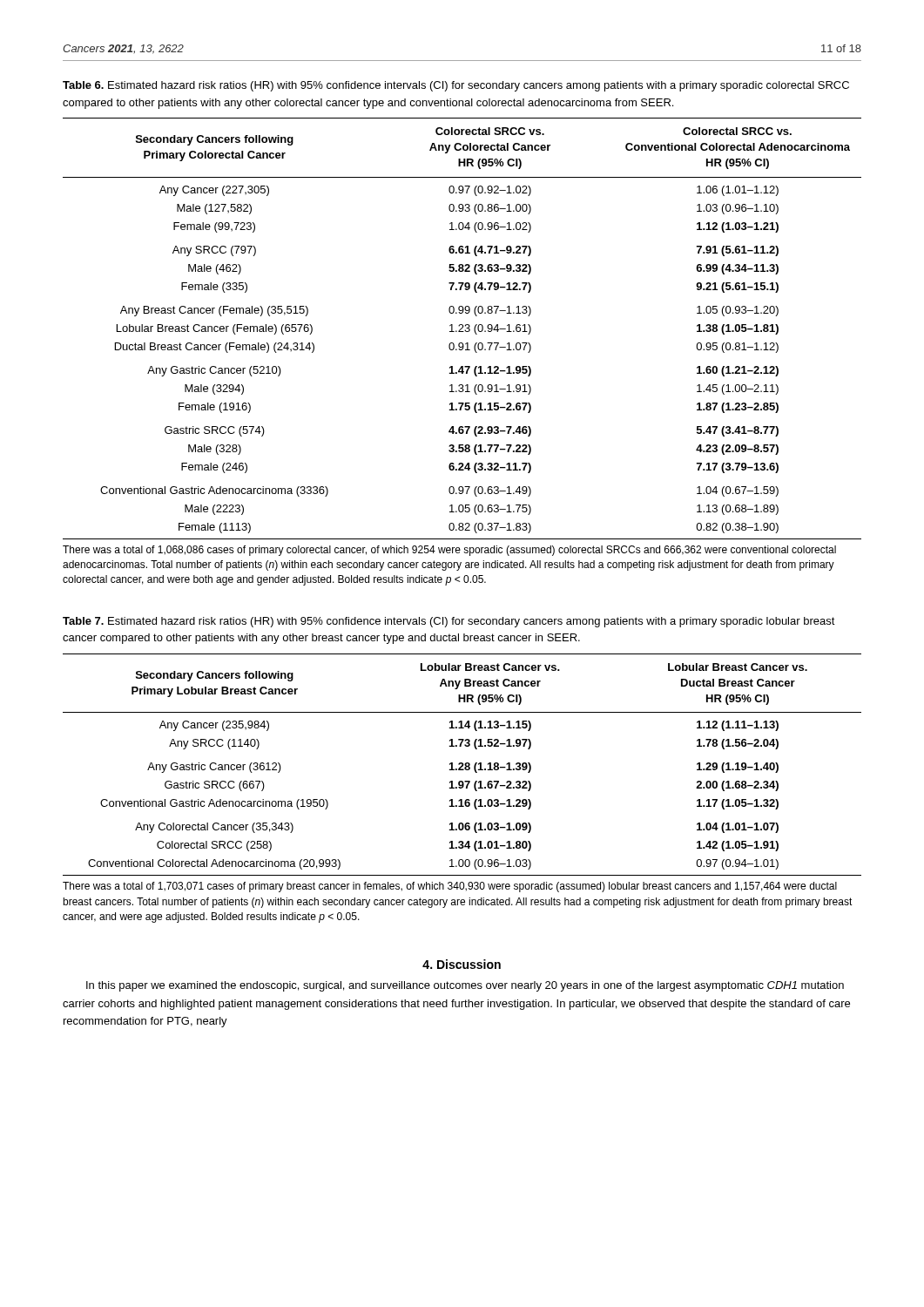Screen dimensions: 1307x924
Task: Locate the text starting "Table 6. Estimated hazard risk ratios"
Action: click(456, 93)
